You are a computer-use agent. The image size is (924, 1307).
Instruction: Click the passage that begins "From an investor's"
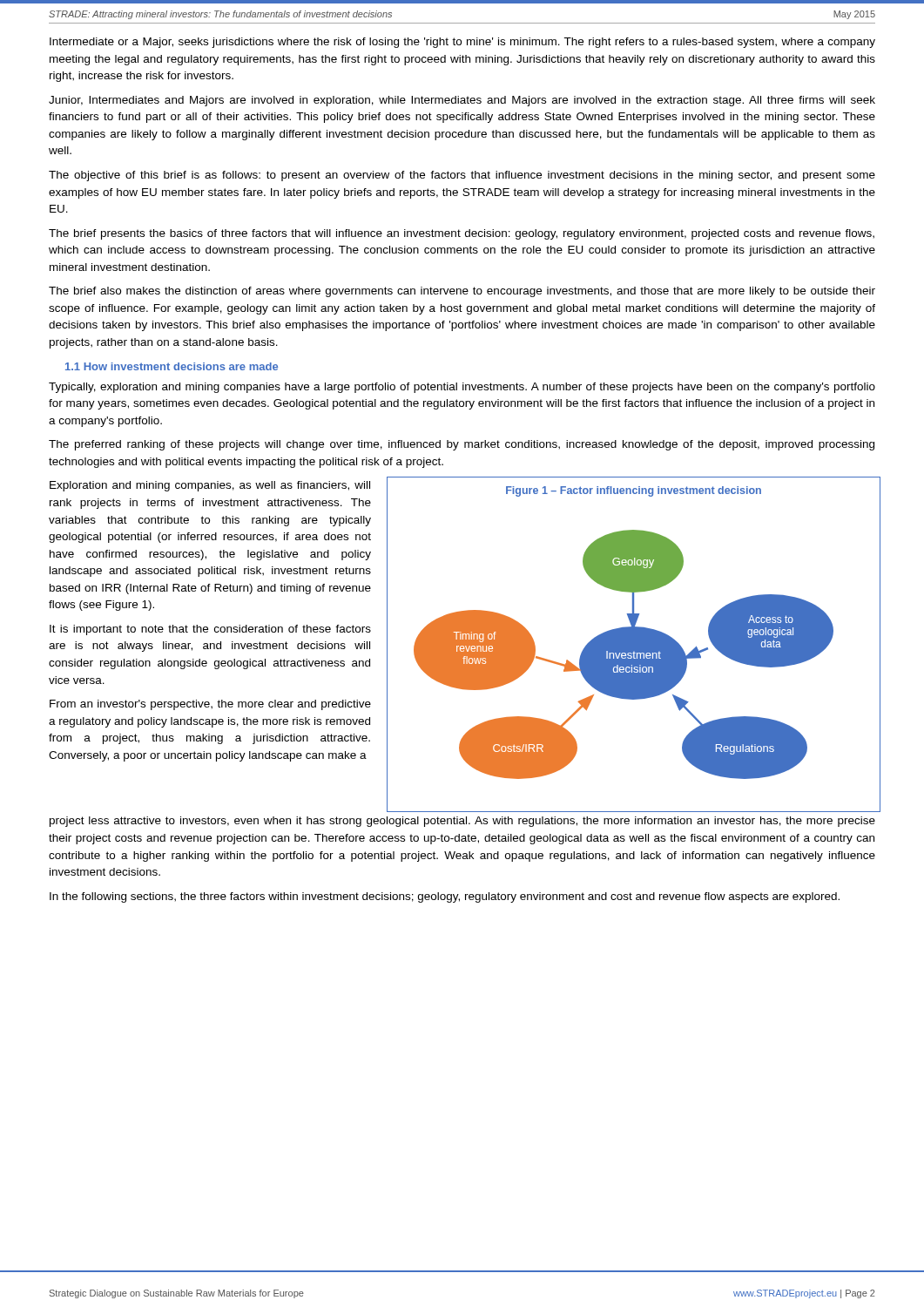coord(210,730)
